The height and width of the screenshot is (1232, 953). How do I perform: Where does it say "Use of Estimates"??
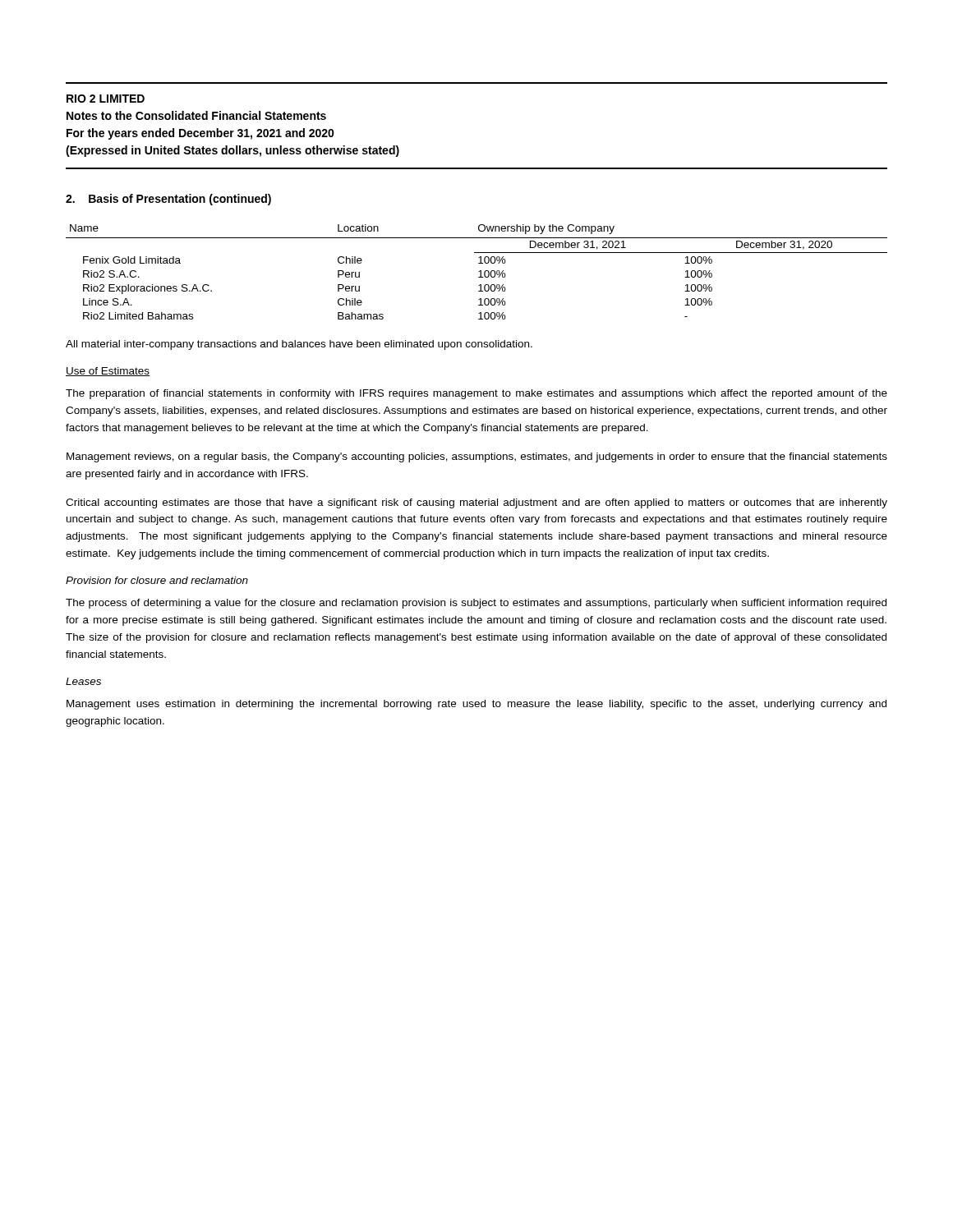(x=108, y=371)
